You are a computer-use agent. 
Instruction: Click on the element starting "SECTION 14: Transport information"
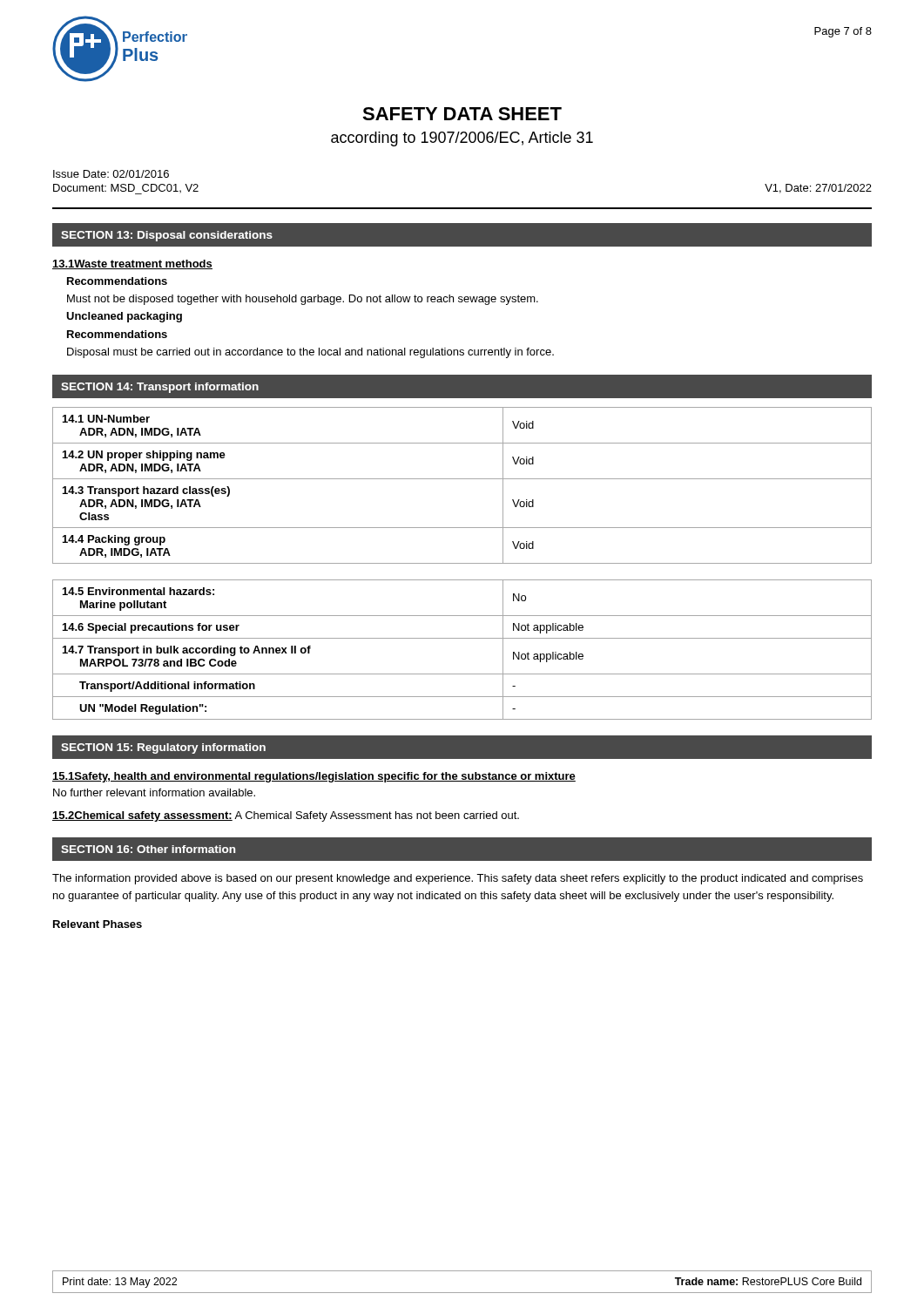pos(160,386)
